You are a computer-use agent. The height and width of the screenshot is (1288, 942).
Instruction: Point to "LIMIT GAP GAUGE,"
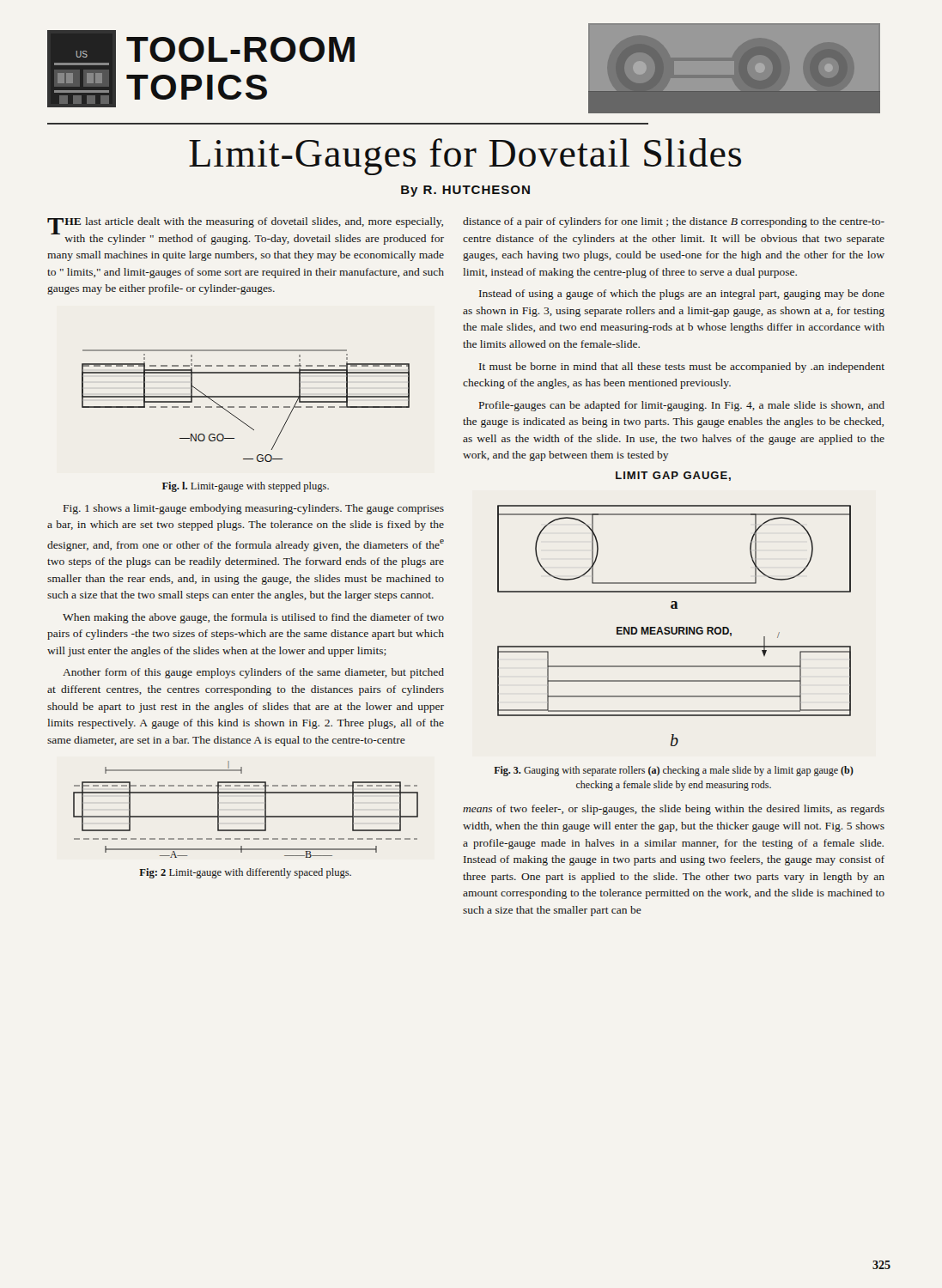coord(674,475)
